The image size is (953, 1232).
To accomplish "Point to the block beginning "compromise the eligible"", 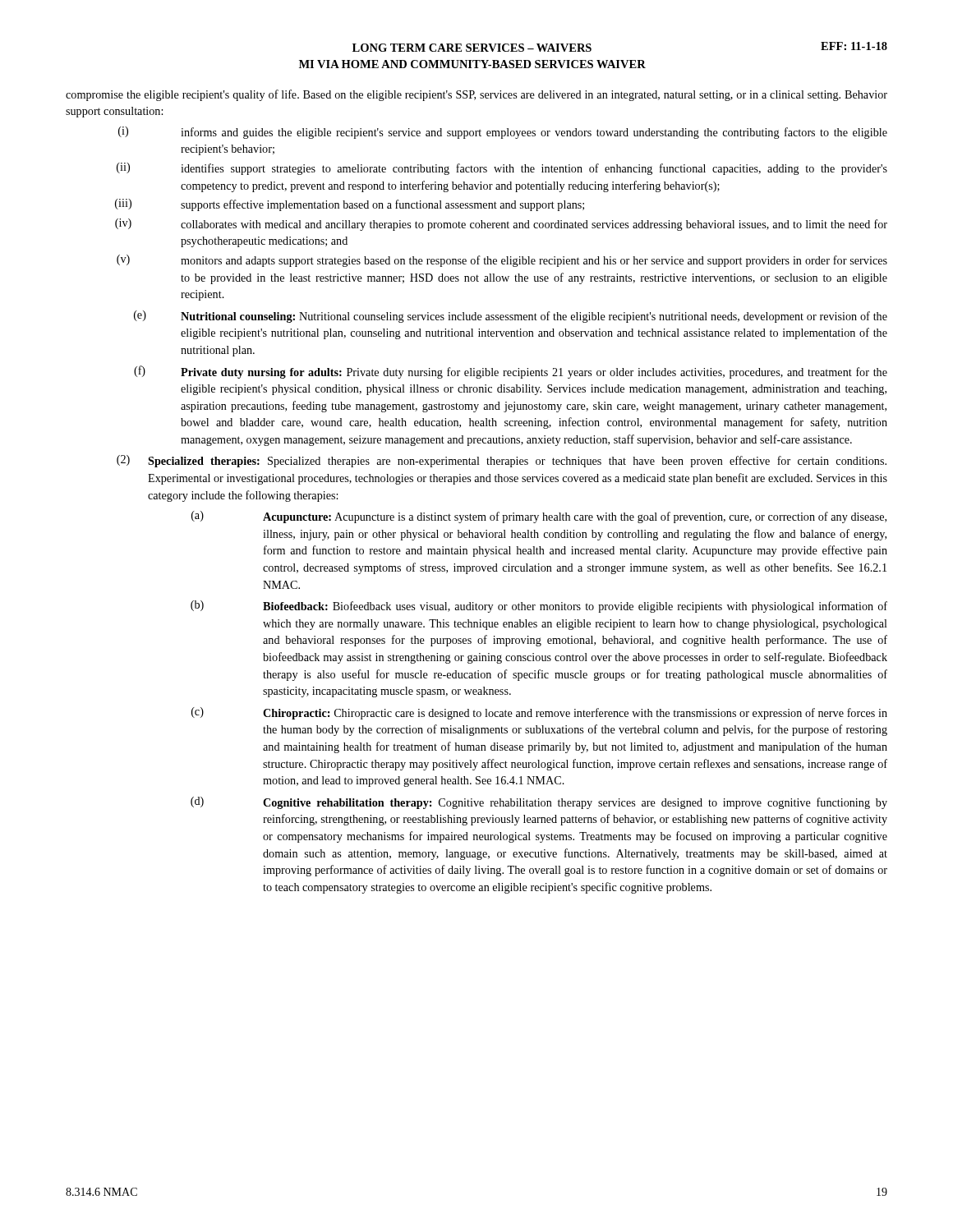I will coord(476,103).
